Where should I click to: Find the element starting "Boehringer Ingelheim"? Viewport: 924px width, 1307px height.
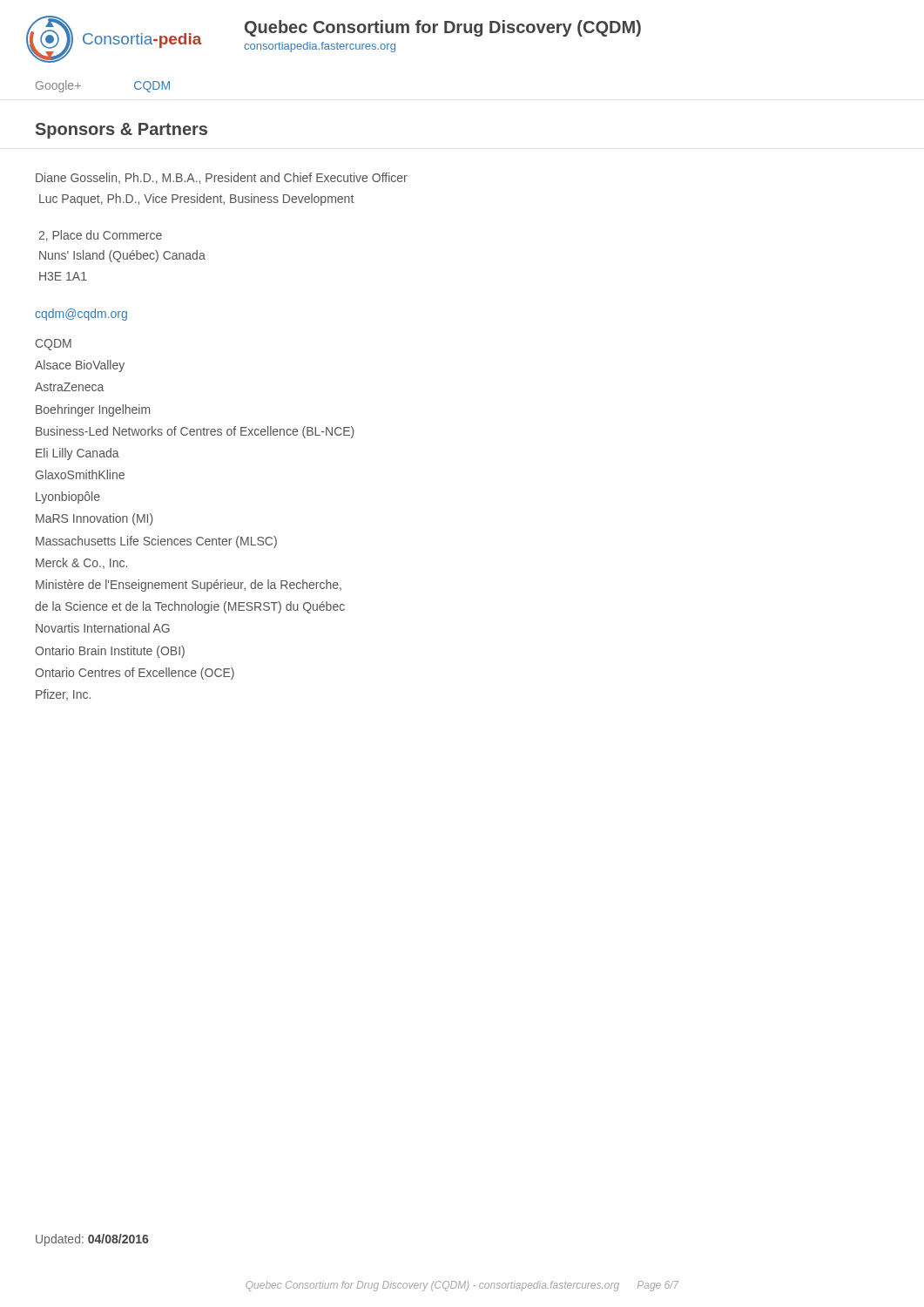[93, 409]
